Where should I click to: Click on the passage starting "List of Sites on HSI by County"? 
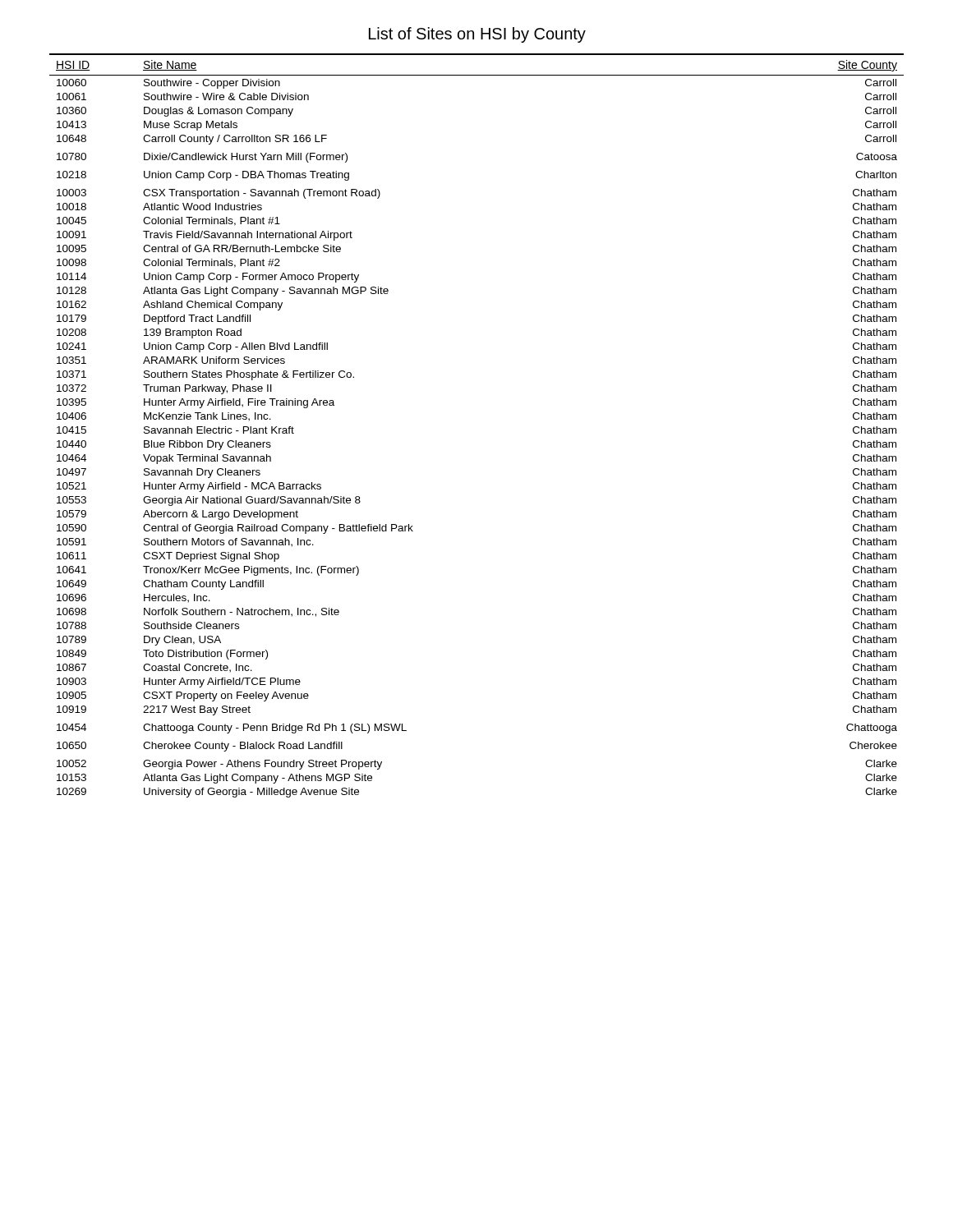click(x=476, y=34)
